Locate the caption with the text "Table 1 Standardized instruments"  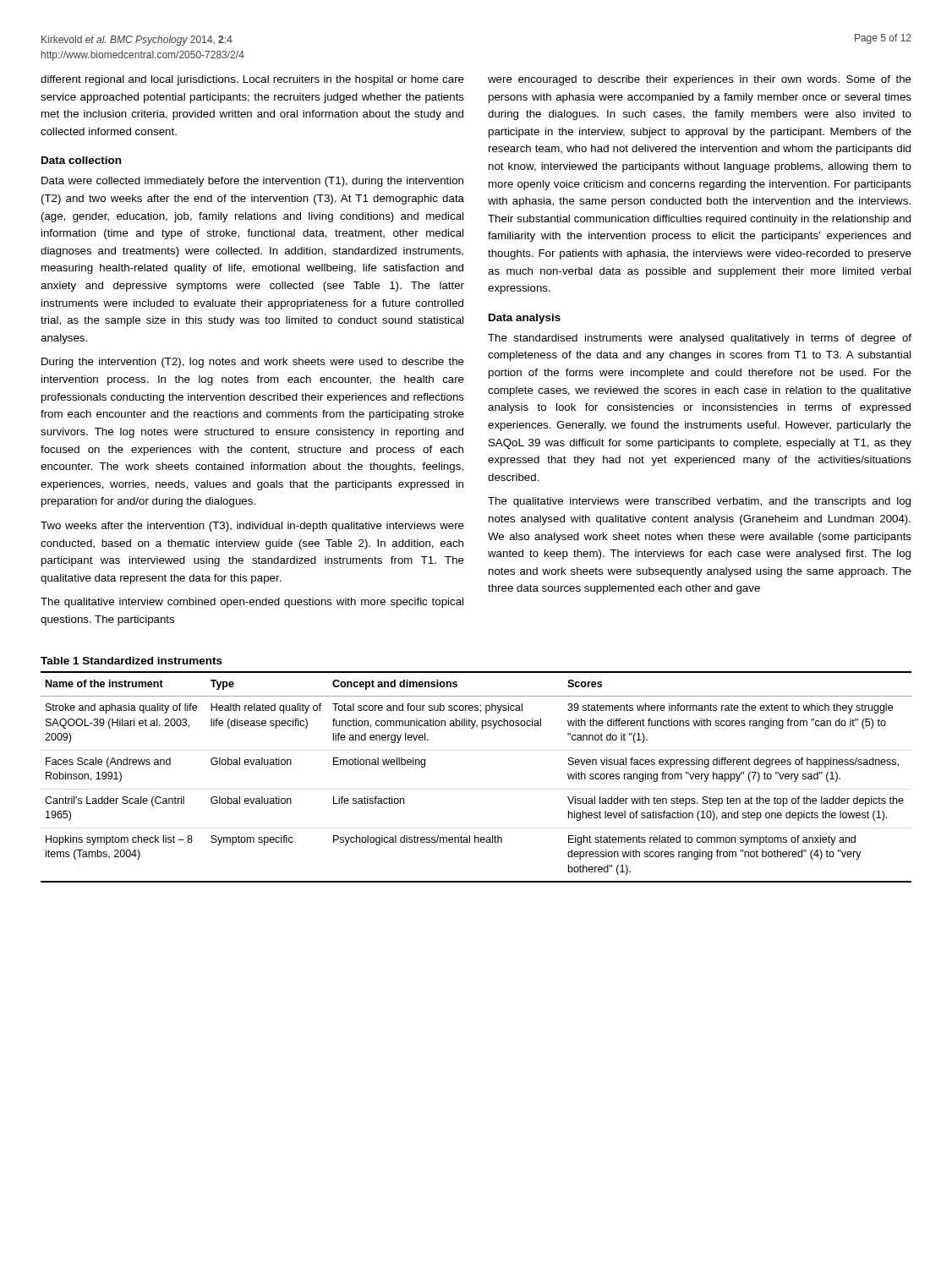pos(131,660)
